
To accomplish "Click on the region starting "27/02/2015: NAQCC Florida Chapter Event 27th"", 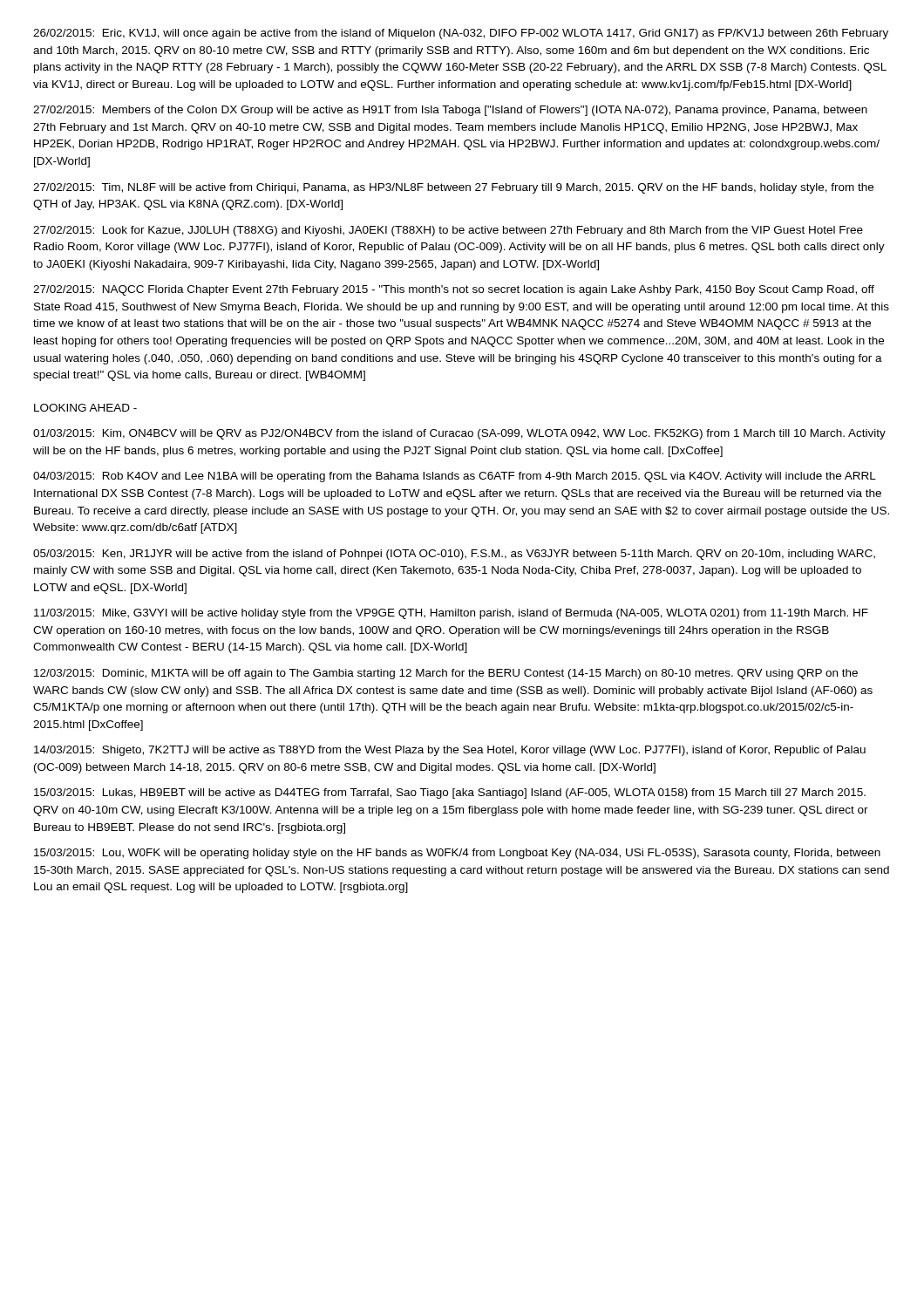I will pyautogui.click(x=461, y=332).
